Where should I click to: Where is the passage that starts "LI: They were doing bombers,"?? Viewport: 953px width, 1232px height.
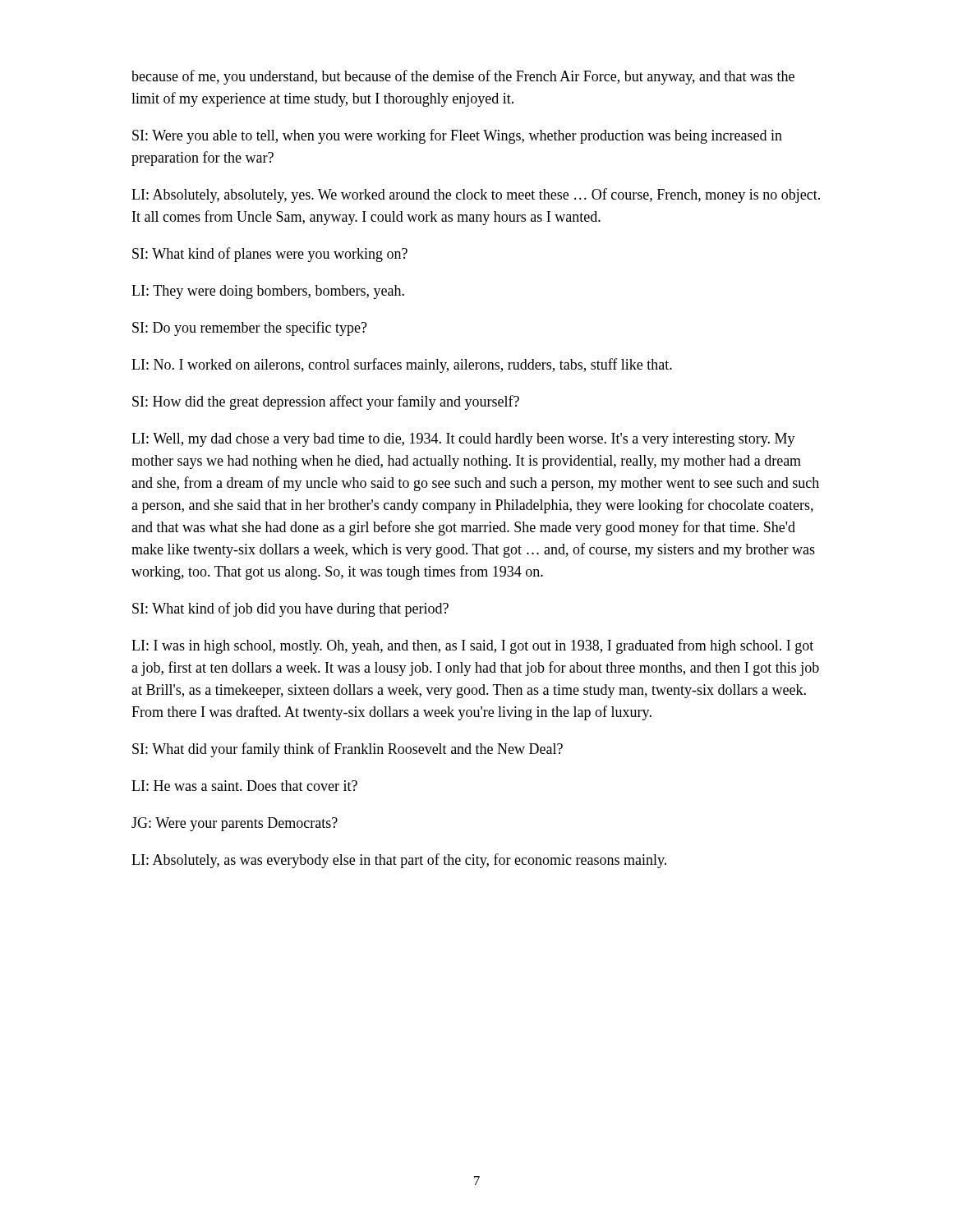click(268, 291)
